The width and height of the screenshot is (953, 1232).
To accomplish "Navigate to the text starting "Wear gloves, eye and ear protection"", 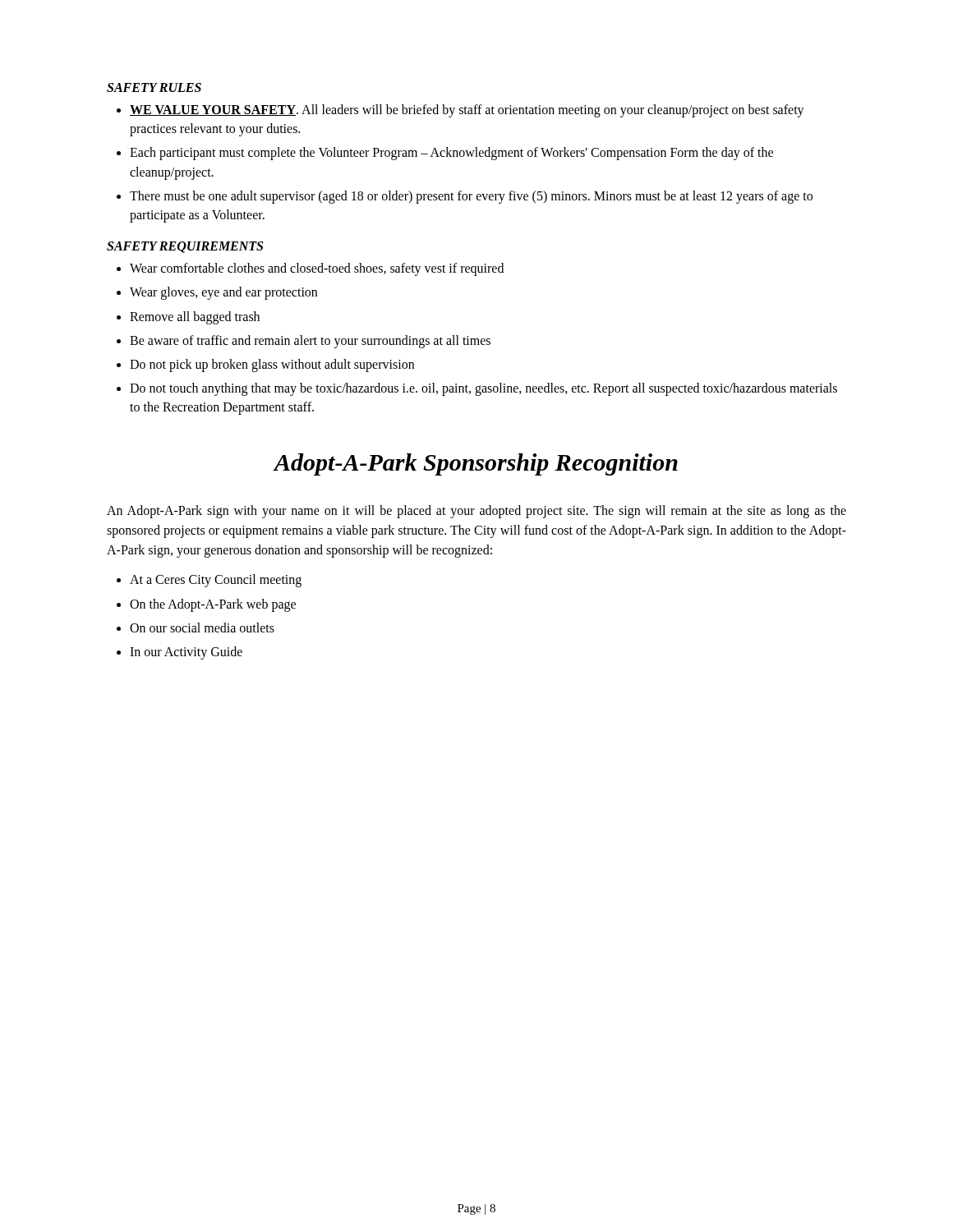I will 224,292.
